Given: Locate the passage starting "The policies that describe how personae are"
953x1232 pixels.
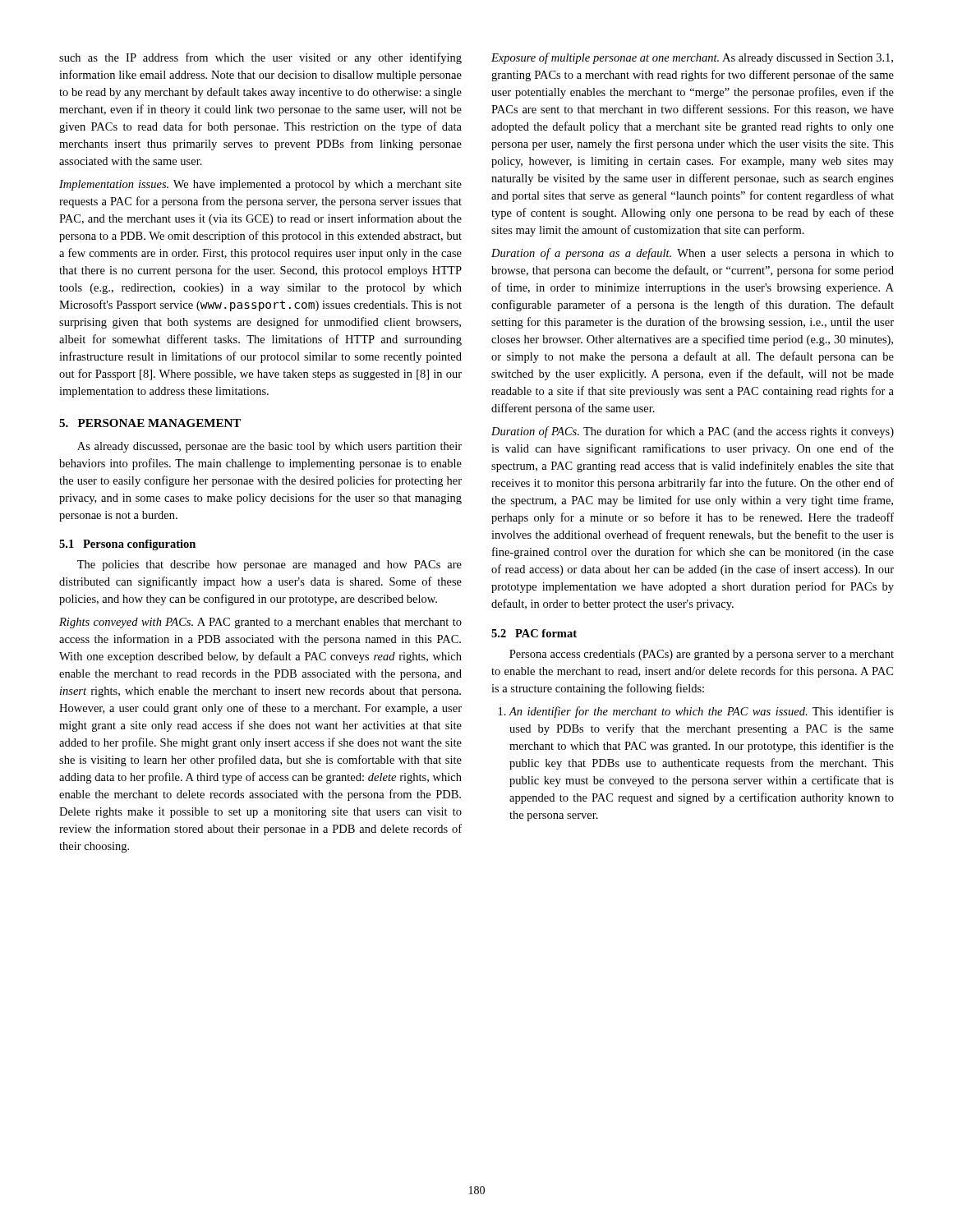Looking at the screenshot, I should coord(260,582).
